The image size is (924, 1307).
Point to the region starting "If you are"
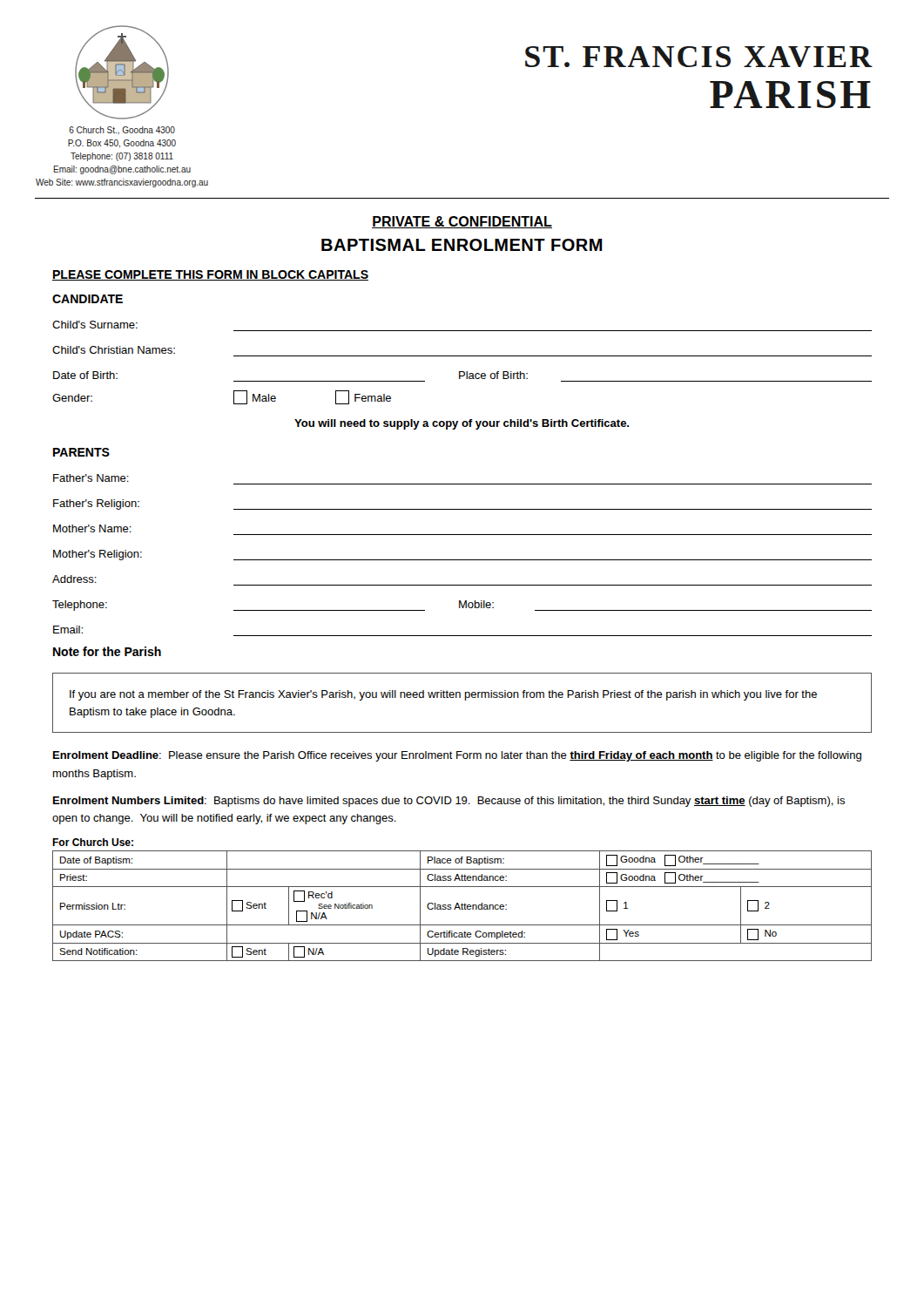(x=443, y=703)
